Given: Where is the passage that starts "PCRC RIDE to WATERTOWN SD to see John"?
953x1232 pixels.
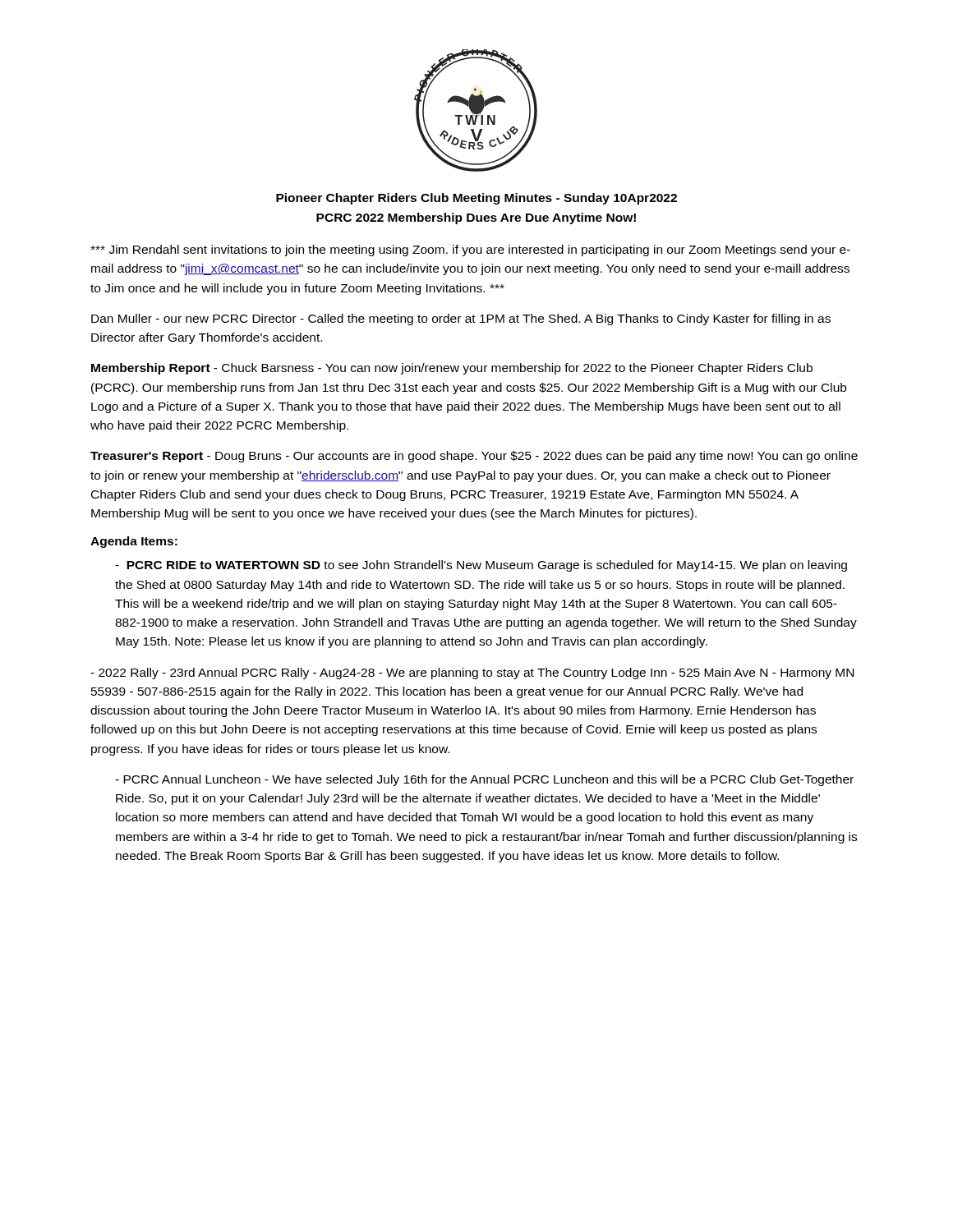Looking at the screenshot, I should pyautogui.click(x=486, y=603).
